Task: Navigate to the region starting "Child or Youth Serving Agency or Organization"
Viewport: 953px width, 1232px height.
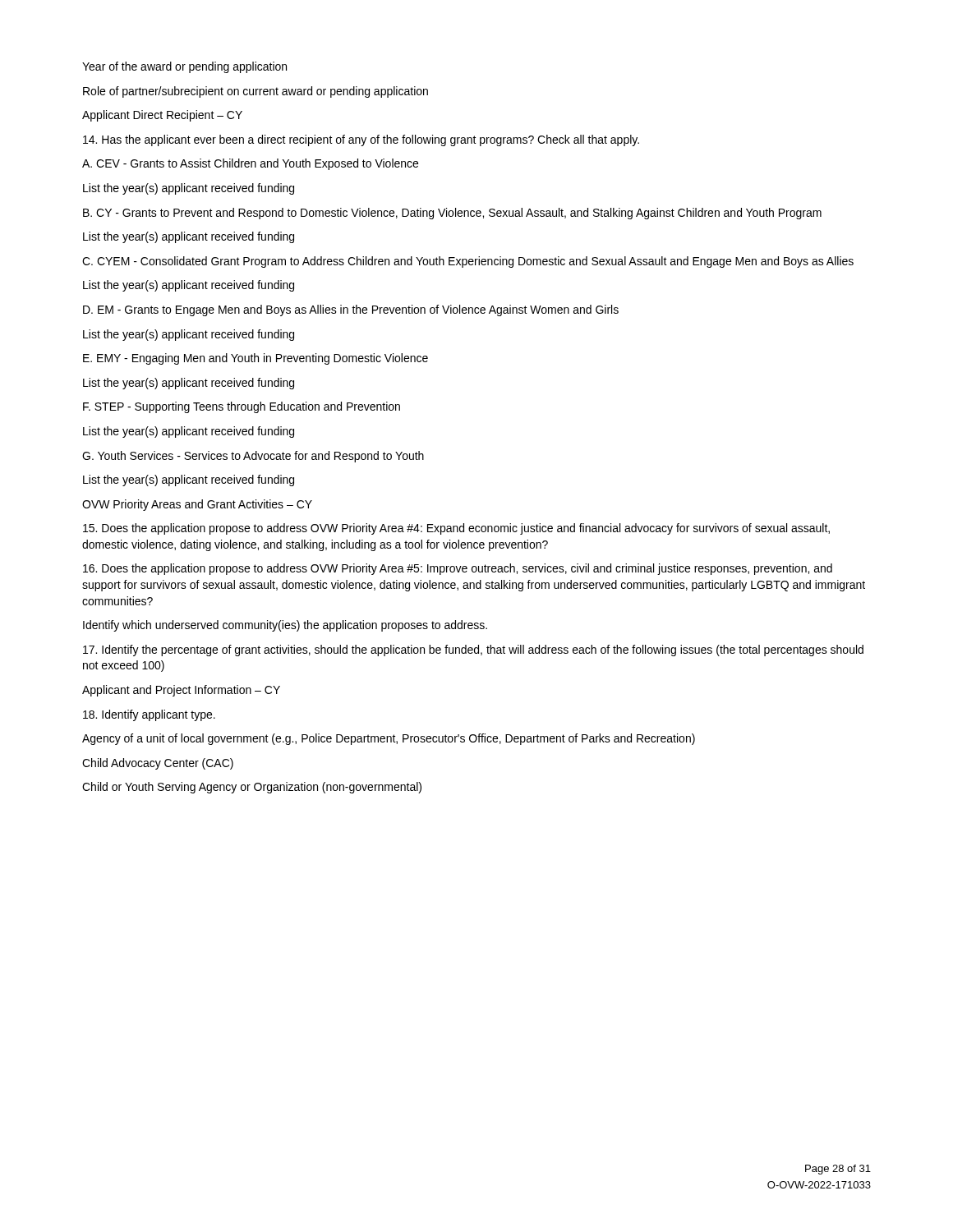Action: point(252,787)
